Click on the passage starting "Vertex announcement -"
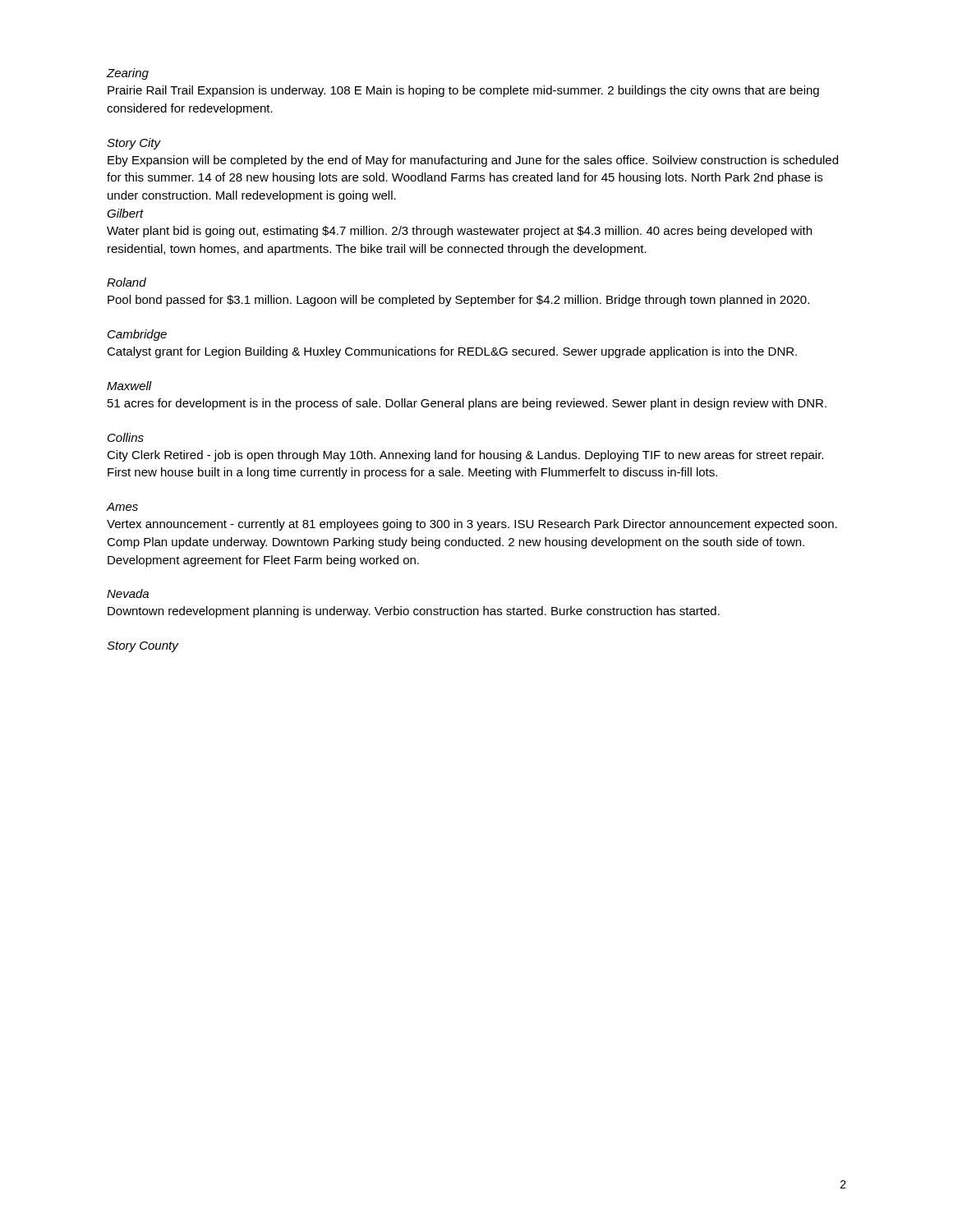The width and height of the screenshot is (953, 1232). coord(476,542)
